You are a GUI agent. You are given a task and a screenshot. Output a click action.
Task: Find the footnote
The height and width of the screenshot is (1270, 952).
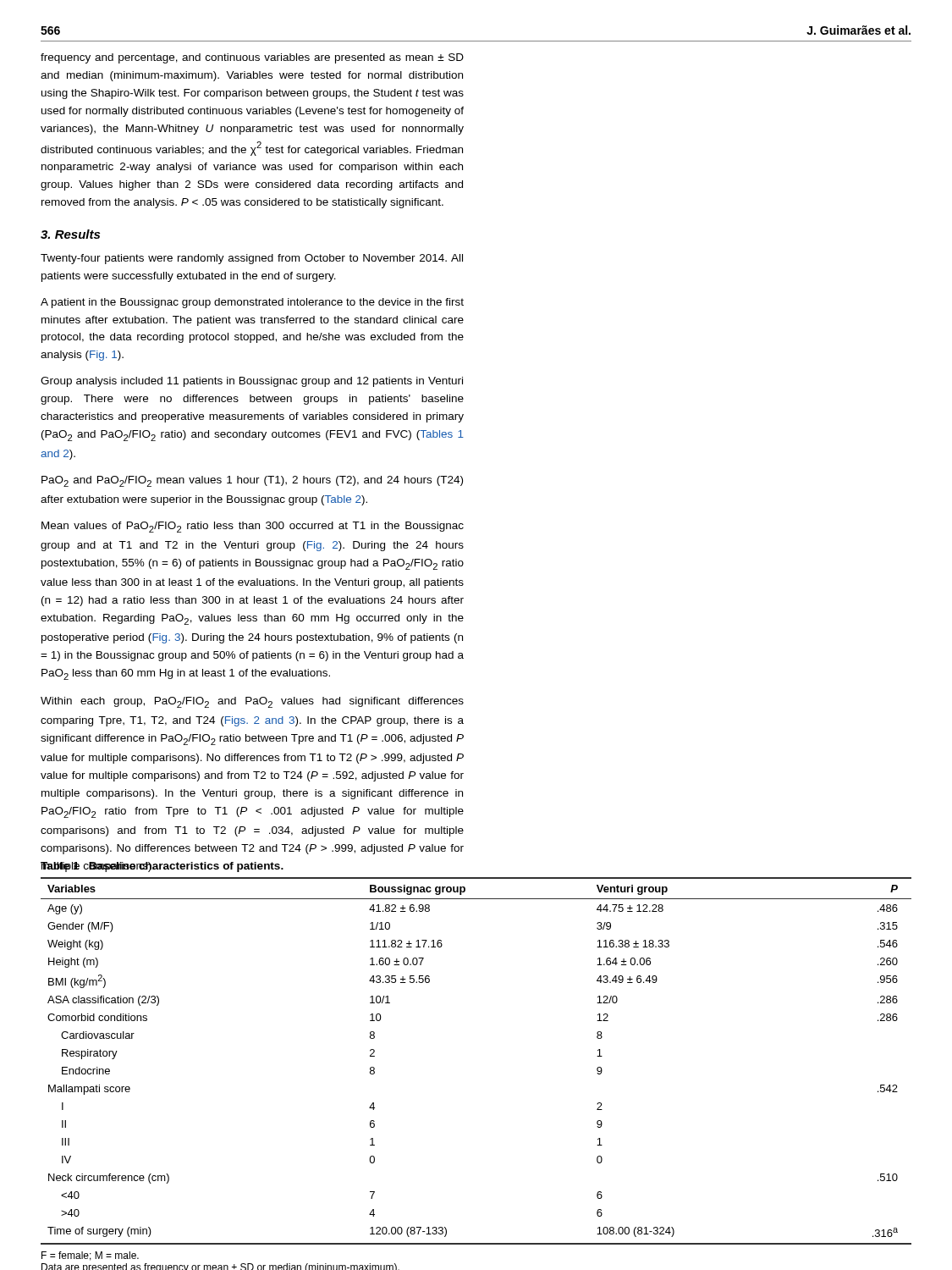pyautogui.click(x=220, y=1260)
